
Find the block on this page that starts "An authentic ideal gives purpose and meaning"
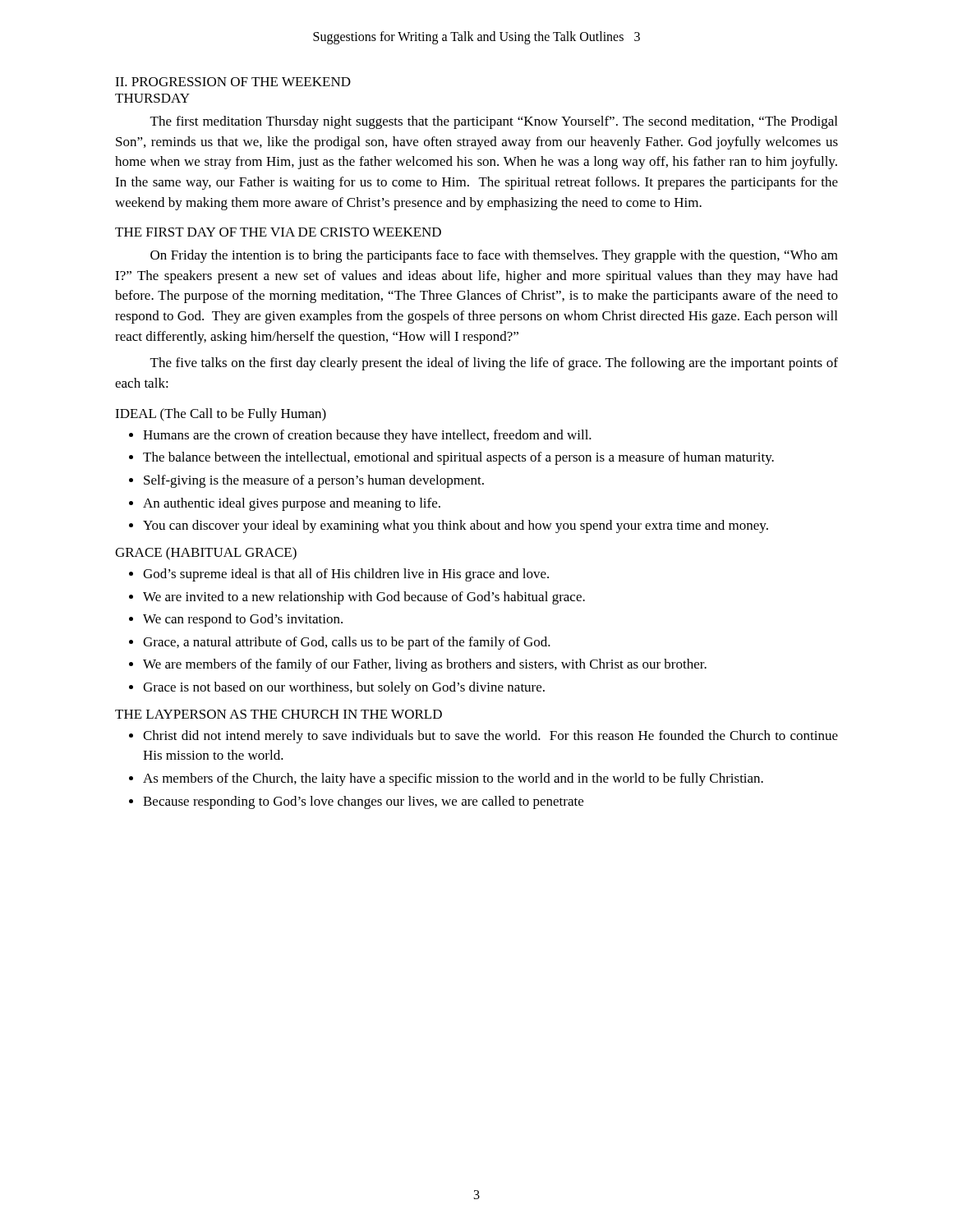point(292,503)
